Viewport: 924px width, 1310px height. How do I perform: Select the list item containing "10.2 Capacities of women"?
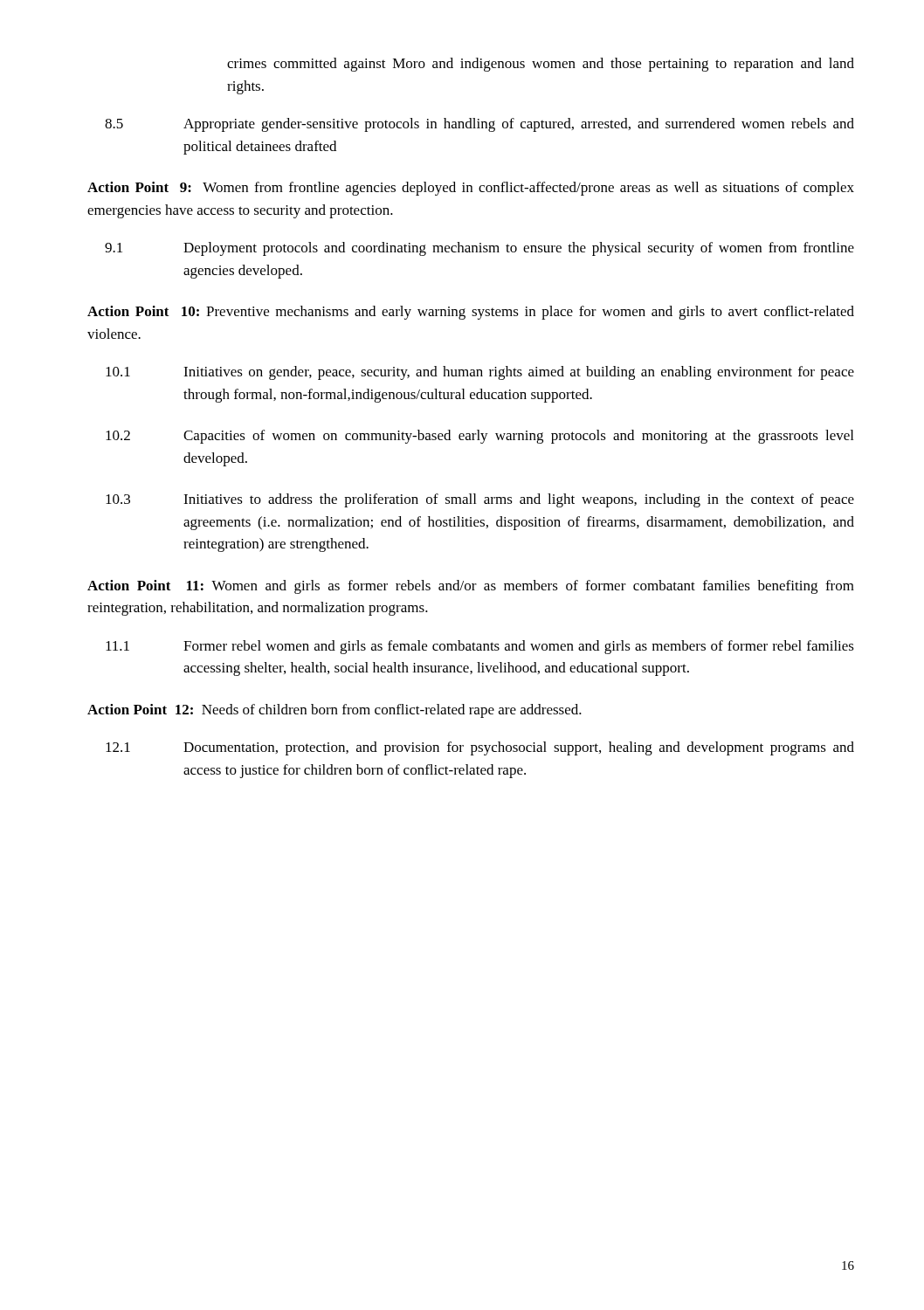[471, 447]
